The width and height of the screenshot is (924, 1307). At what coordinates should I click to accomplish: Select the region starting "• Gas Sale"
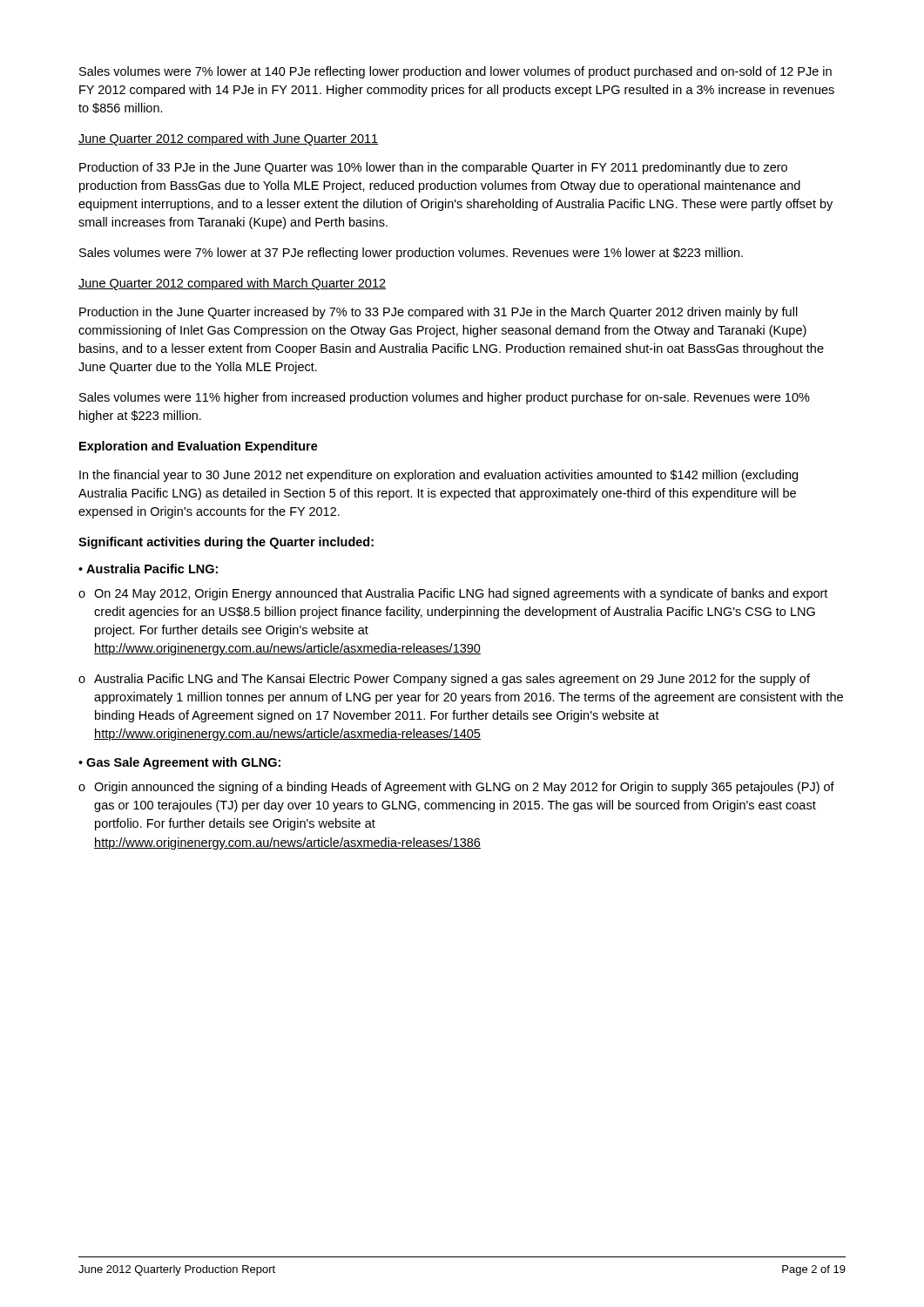coord(462,804)
